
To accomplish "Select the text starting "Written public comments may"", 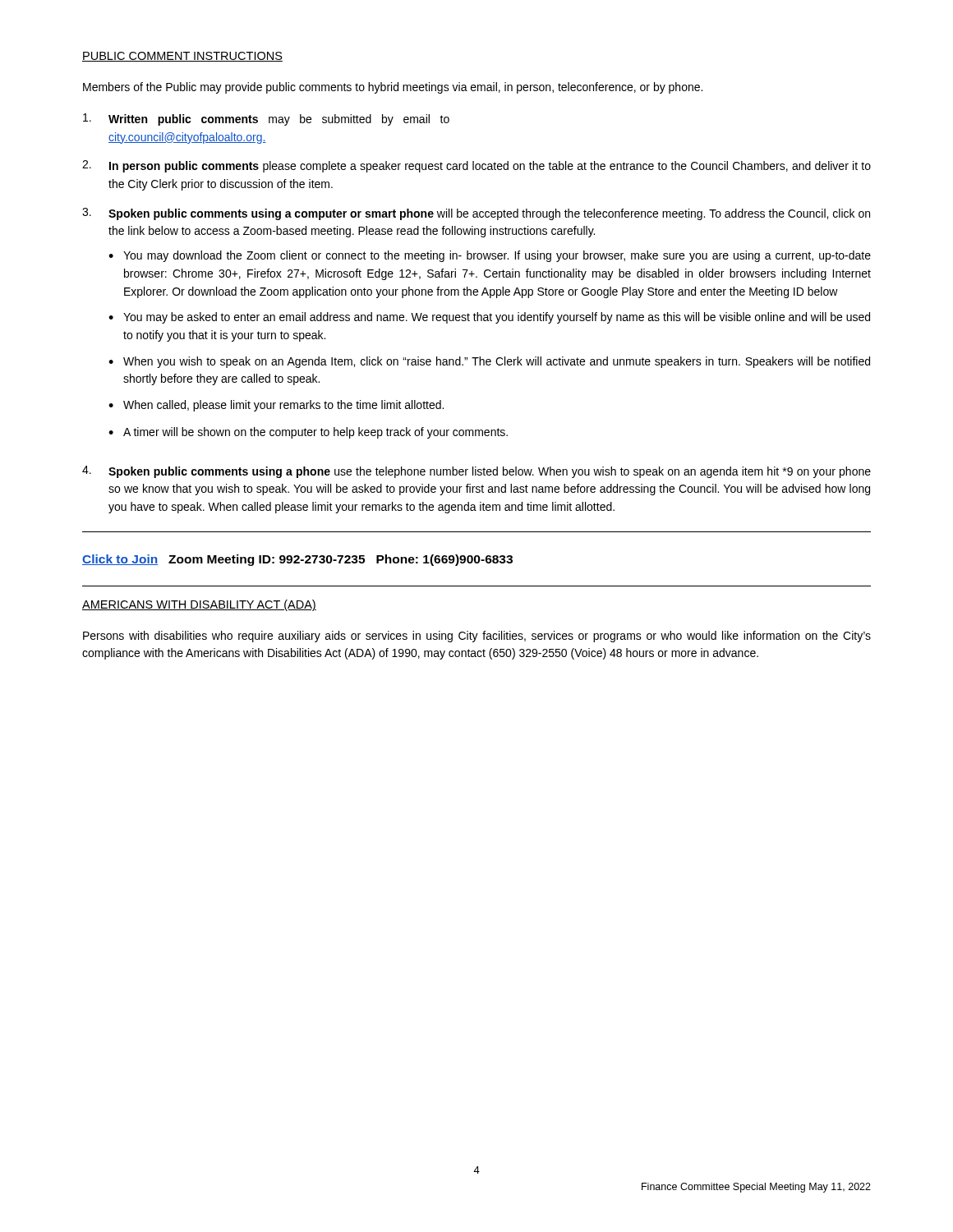I will point(266,120).
